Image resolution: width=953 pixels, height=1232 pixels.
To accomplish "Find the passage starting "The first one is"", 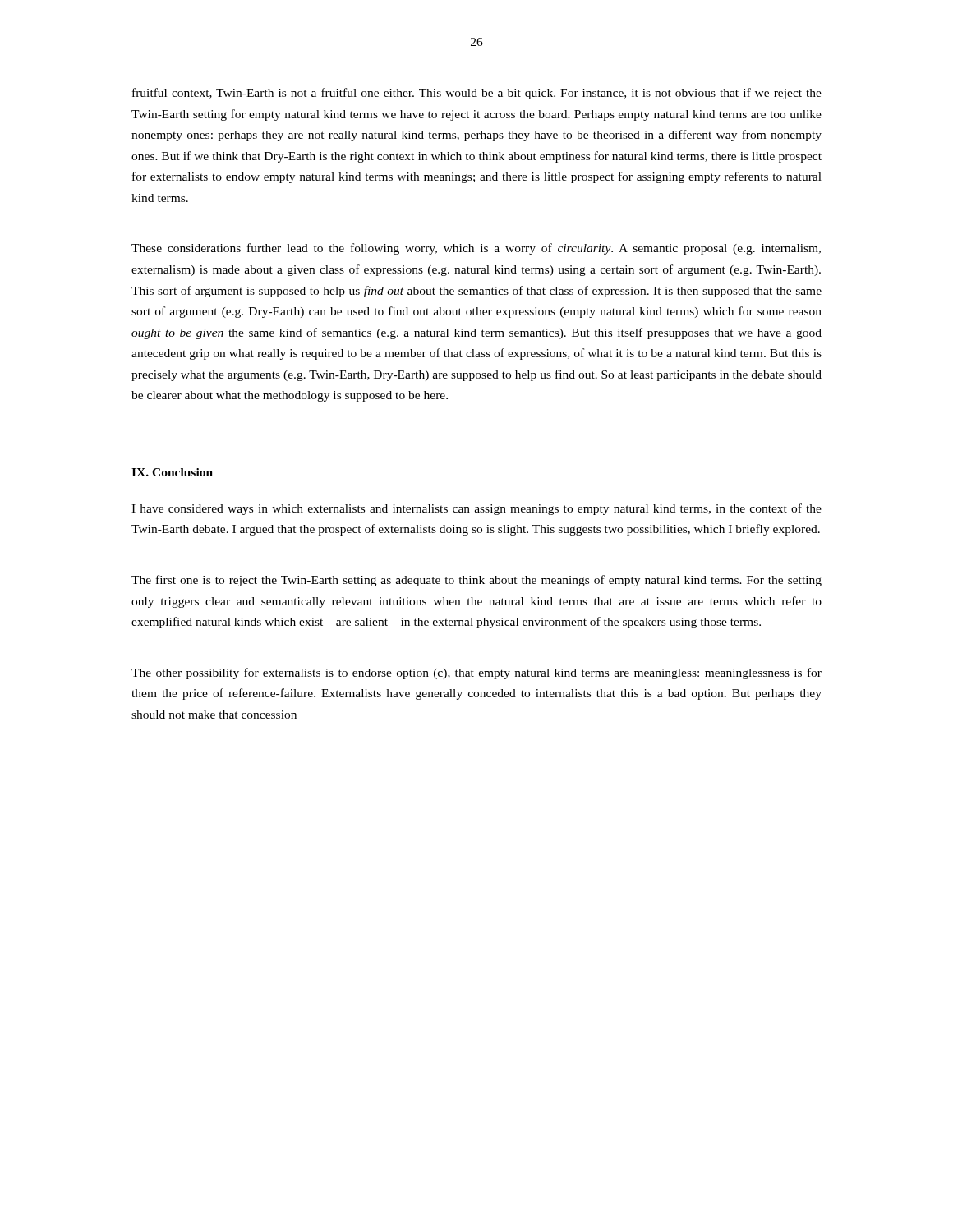I will tap(476, 600).
